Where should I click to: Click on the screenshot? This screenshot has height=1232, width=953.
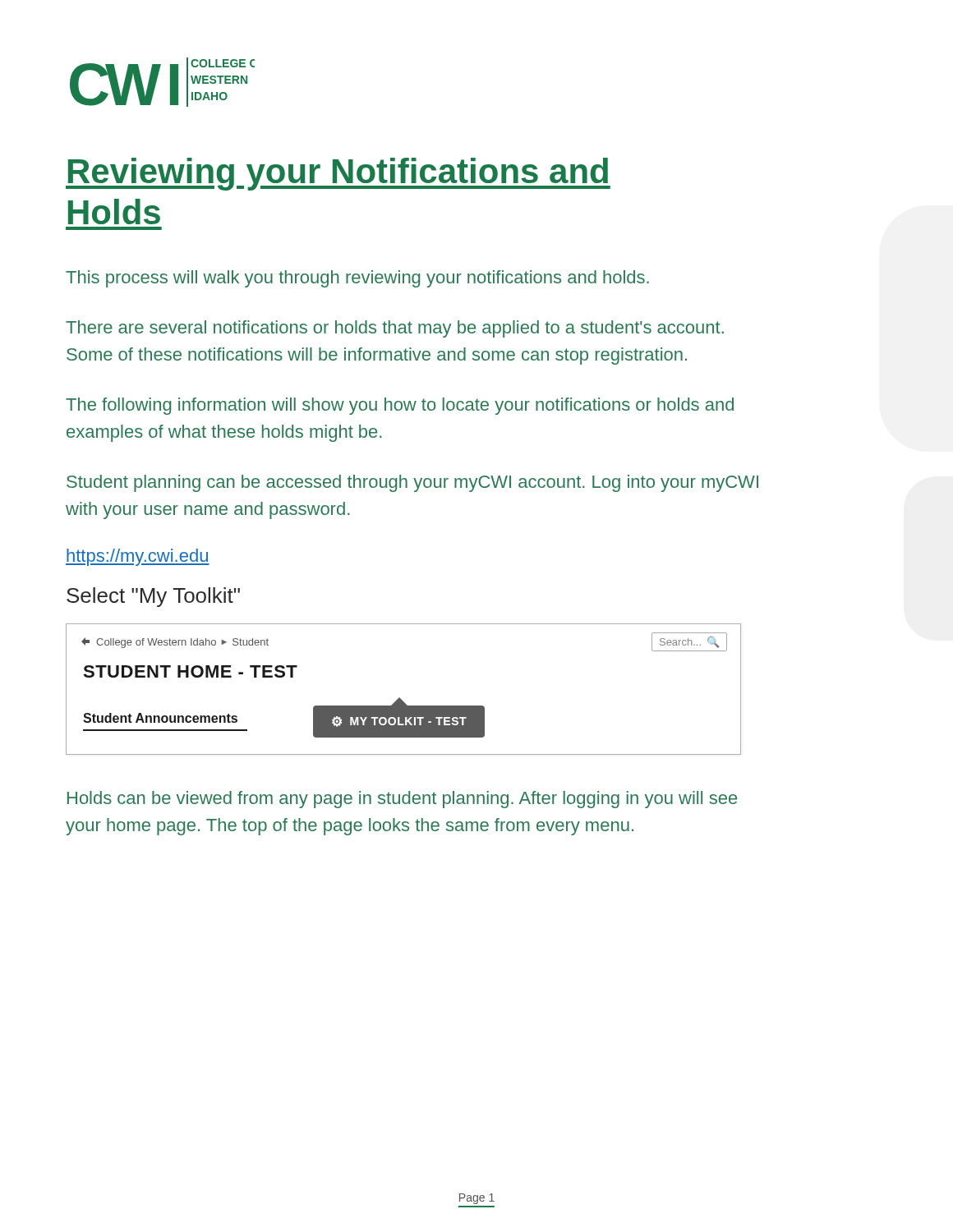click(403, 689)
